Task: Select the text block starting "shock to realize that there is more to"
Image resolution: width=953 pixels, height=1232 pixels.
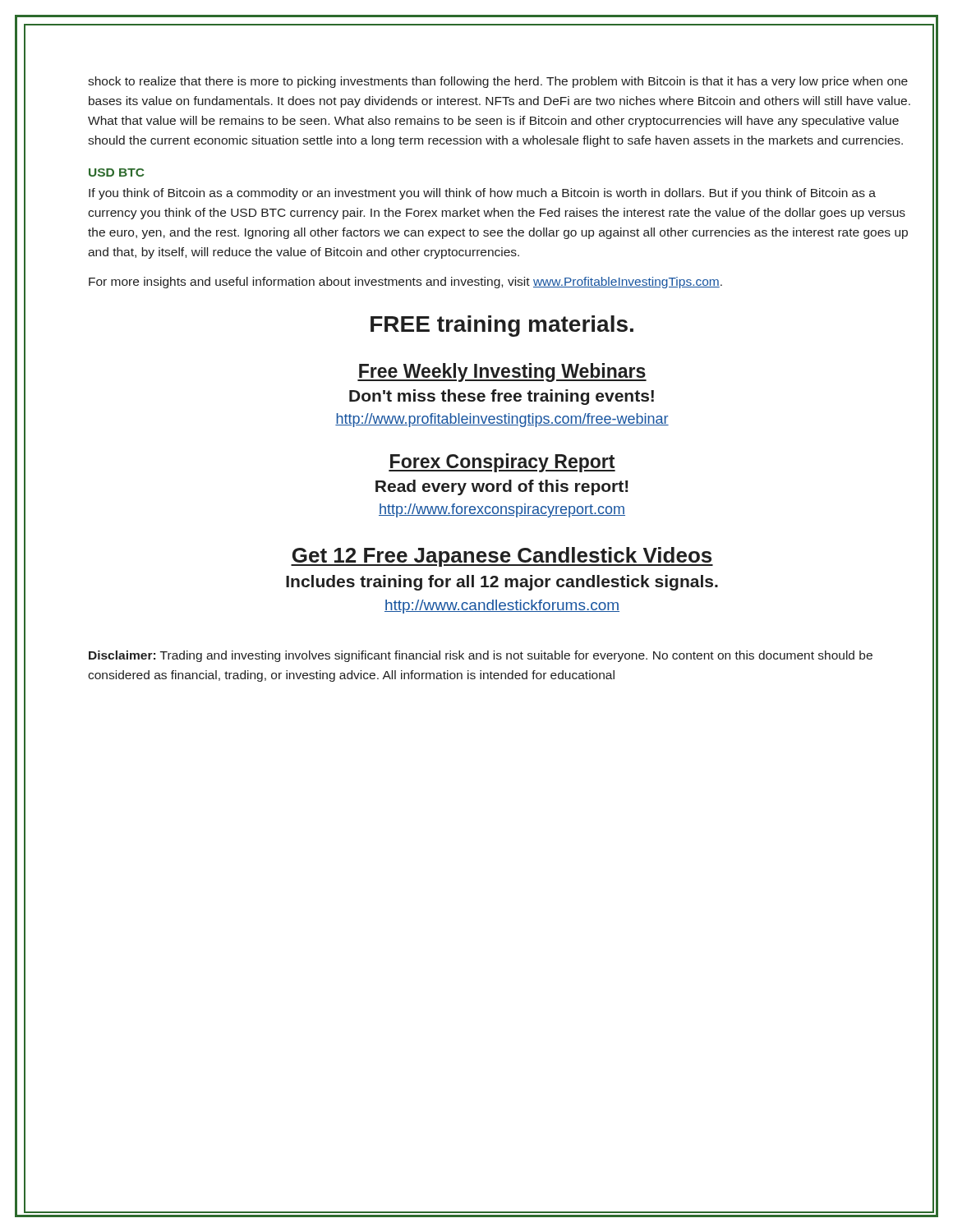Action: coord(499,111)
